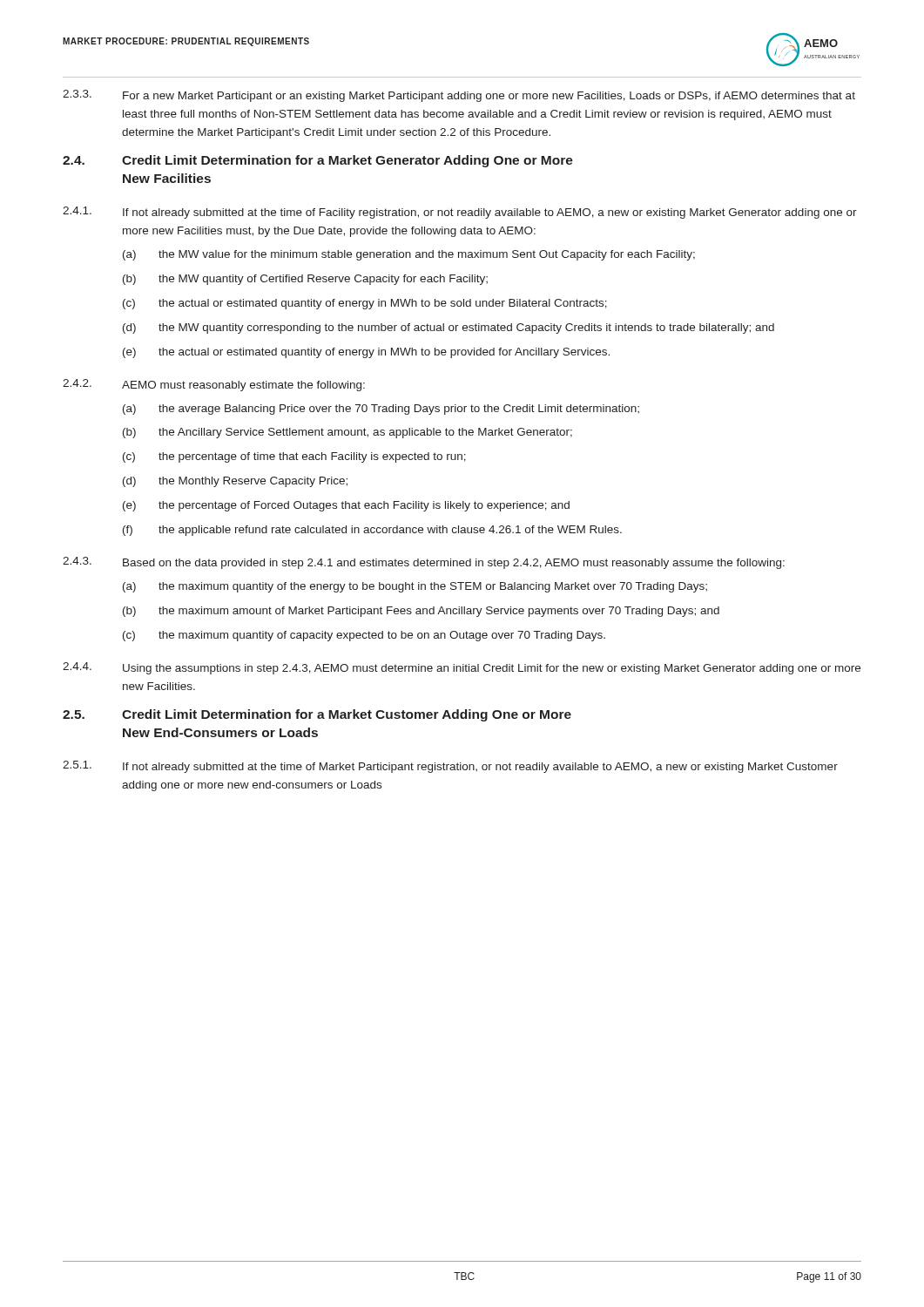Click on the text starting "(f) the applicable"
The height and width of the screenshot is (1307, 924).
[x=492, y=530]
